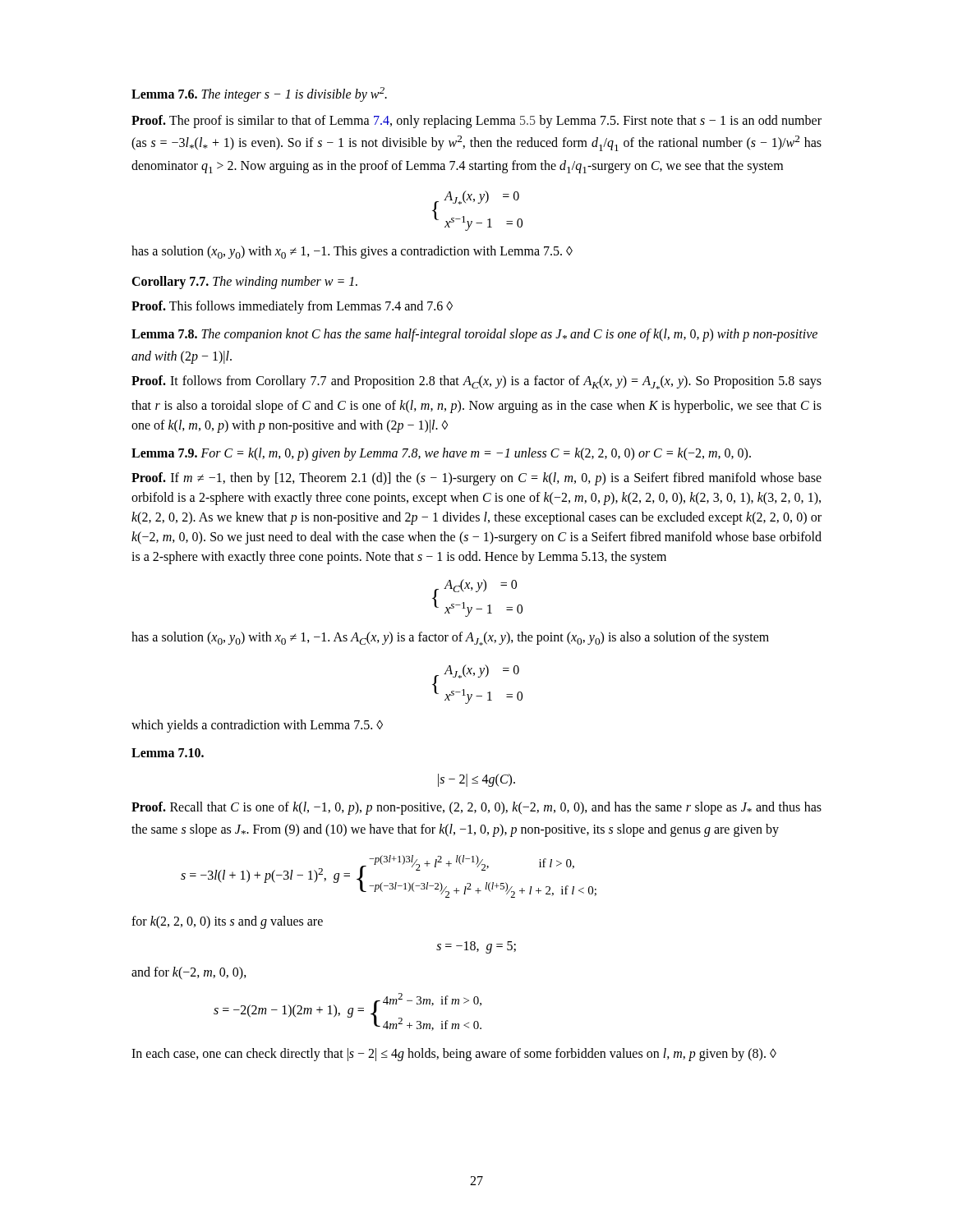
Task: Select the element starting "s = −3l(l + 1)"
Action: (x=389, y=877)
